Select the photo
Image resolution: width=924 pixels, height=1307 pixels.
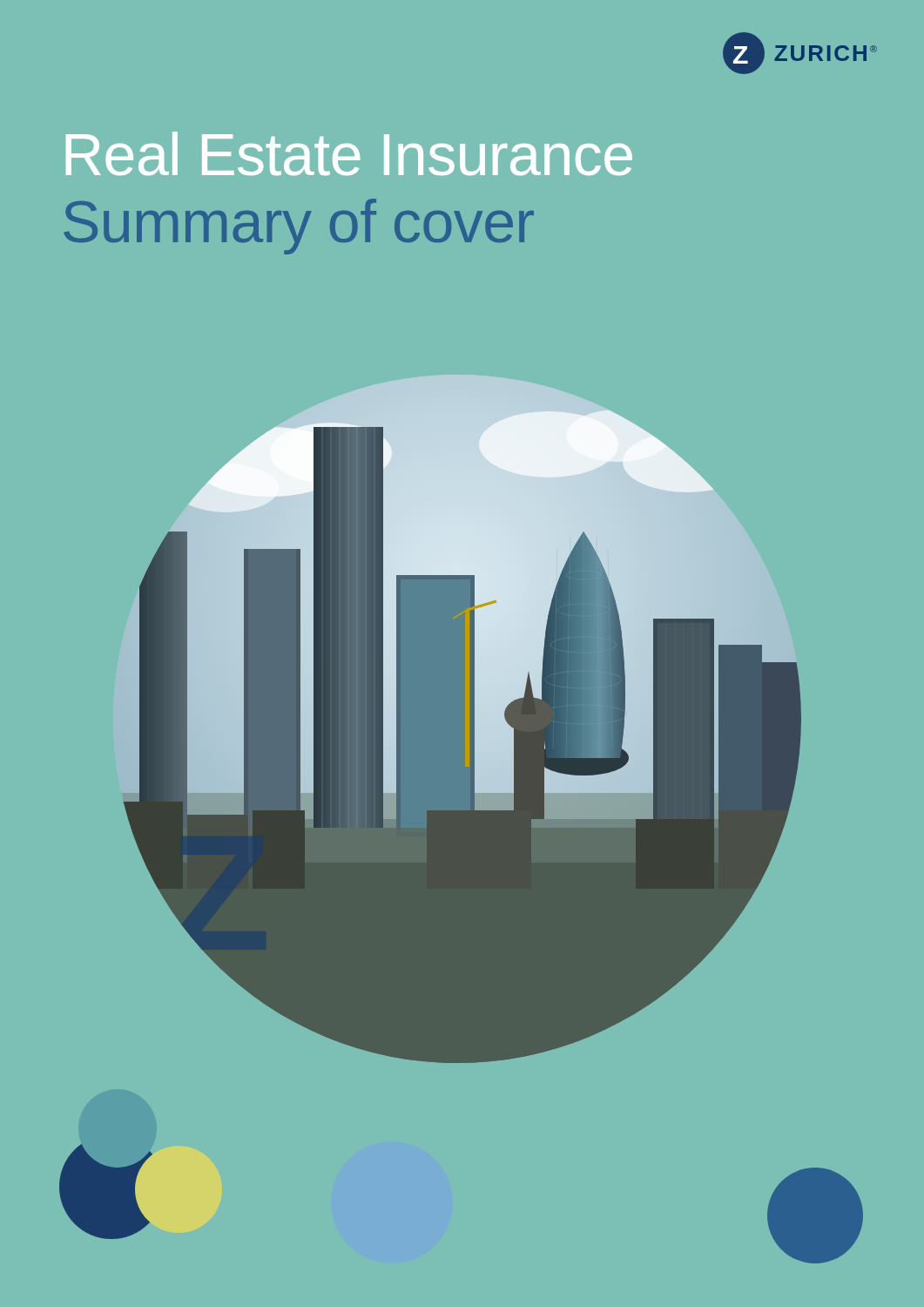[457, 719]
